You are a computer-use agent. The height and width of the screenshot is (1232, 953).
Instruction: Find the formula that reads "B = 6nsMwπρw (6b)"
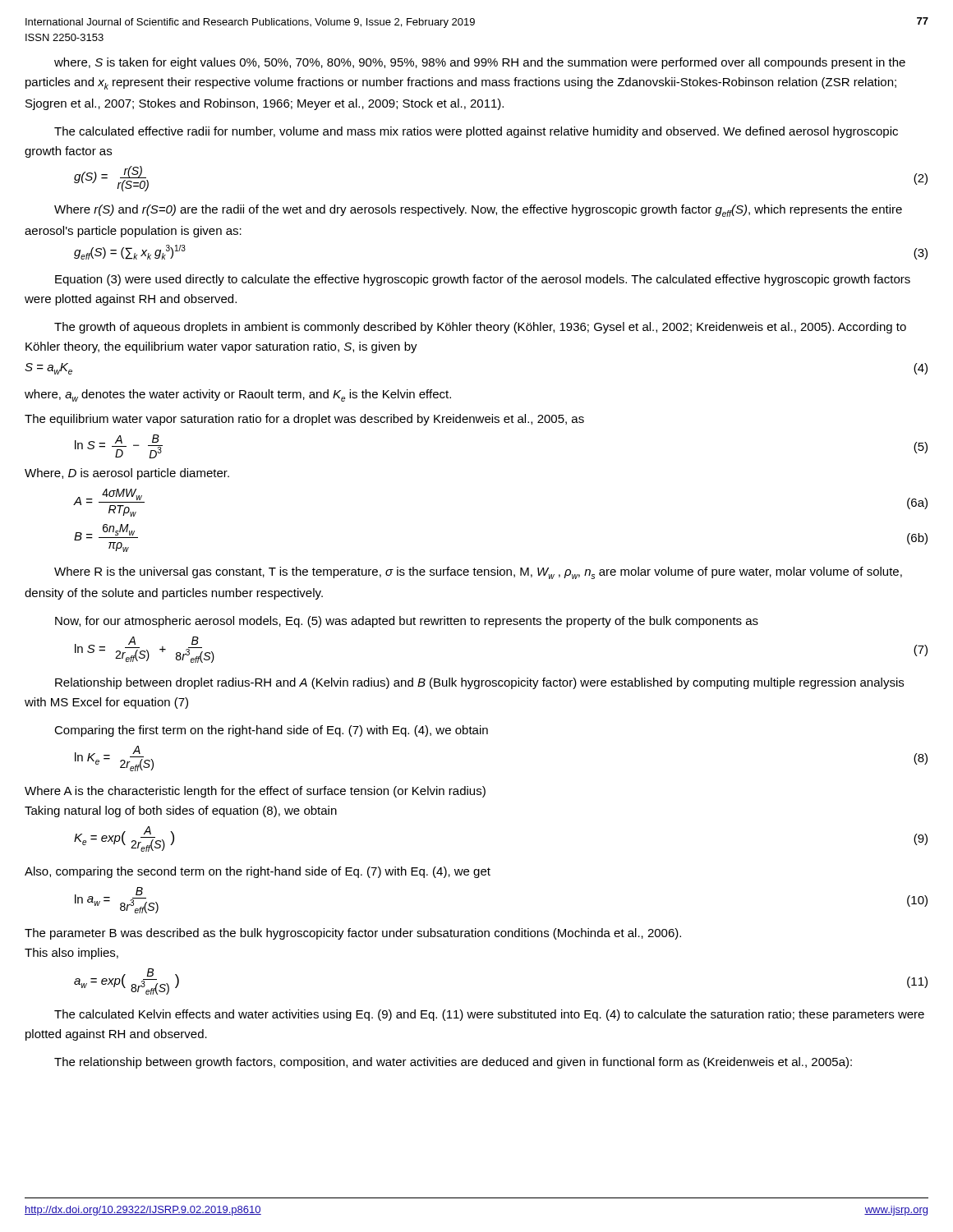(x=118, y=538)
